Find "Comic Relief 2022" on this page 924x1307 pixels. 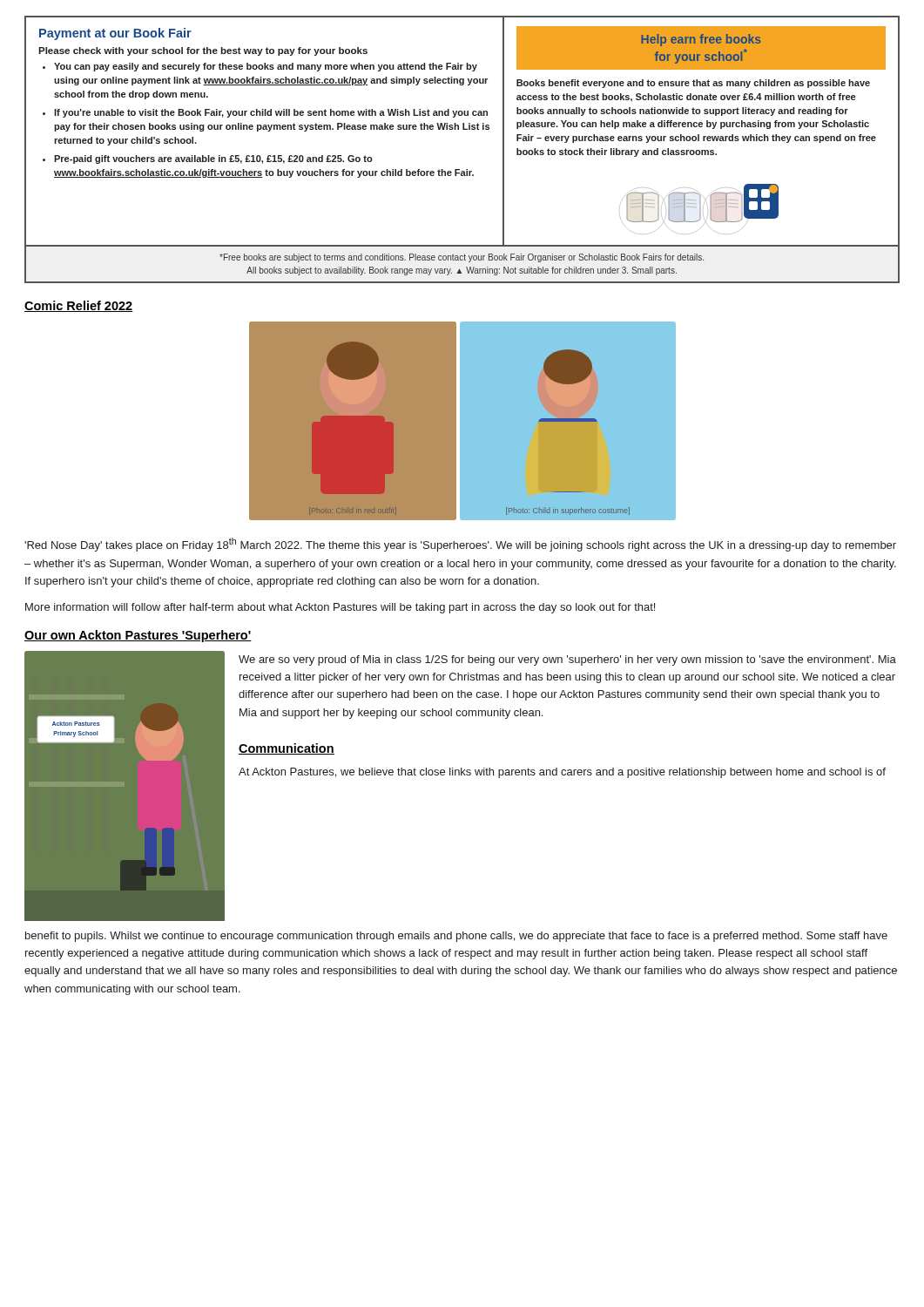pos(78,306)
